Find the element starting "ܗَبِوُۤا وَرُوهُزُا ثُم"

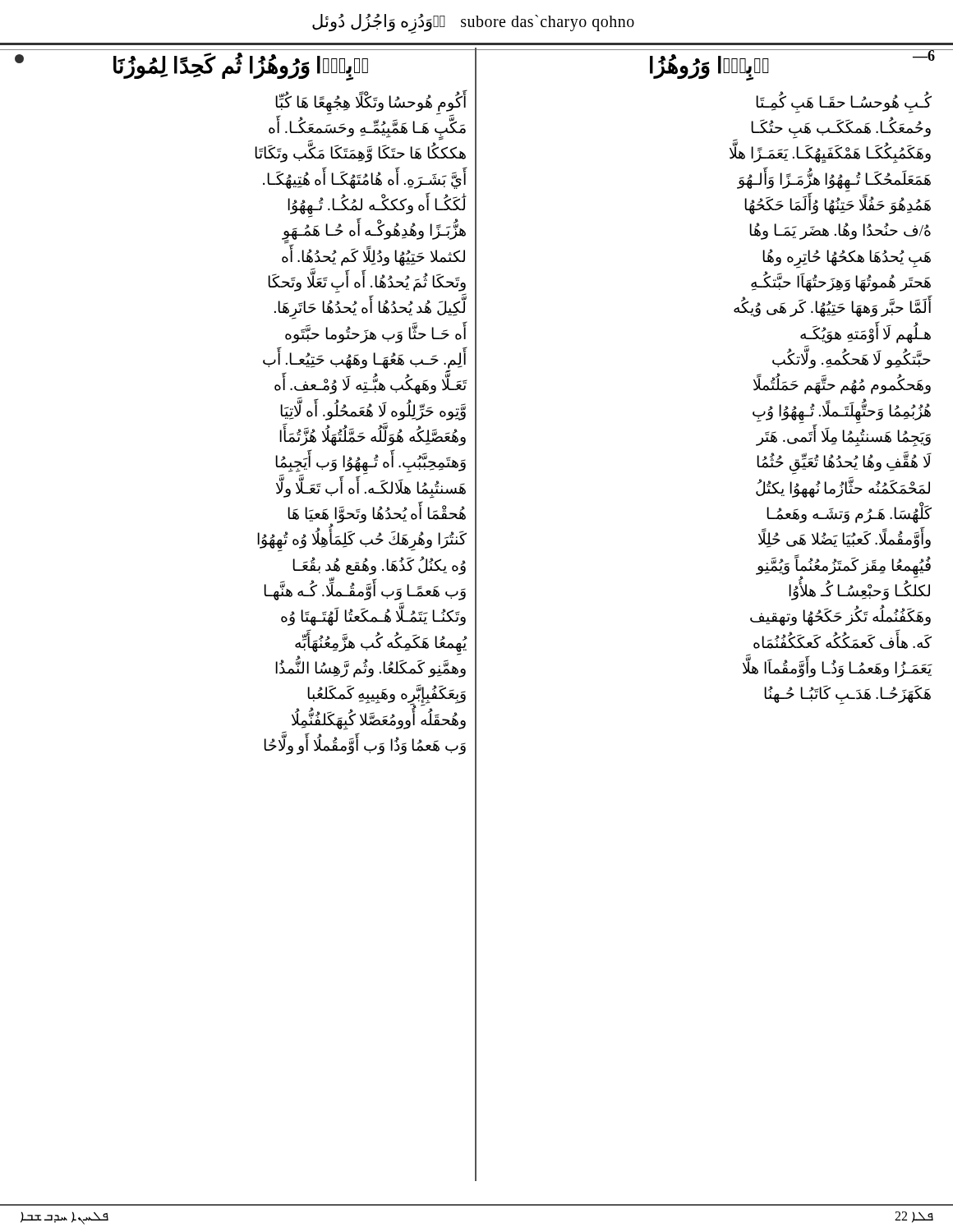tap(241, 66)
